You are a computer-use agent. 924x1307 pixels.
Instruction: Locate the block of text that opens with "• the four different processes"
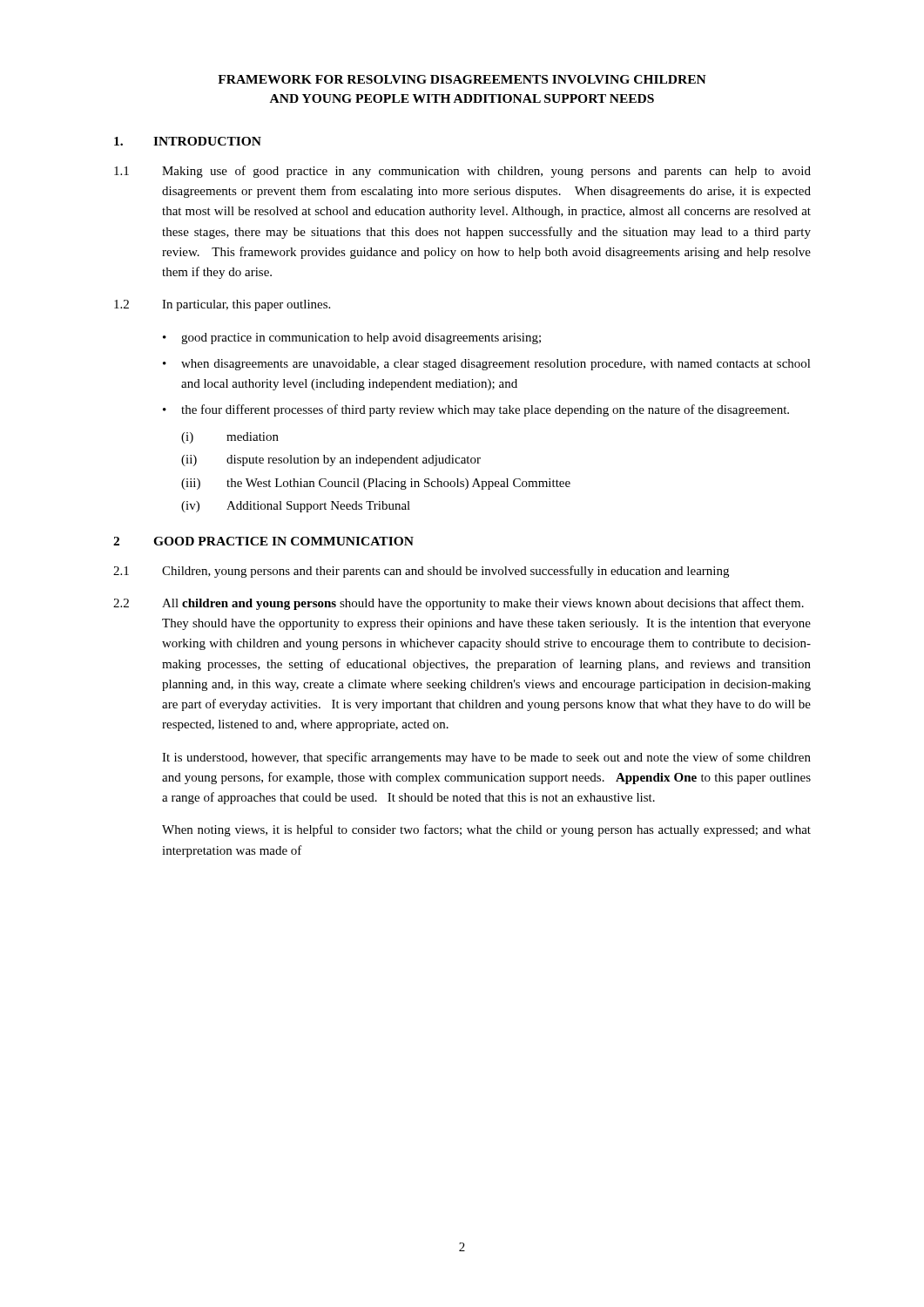pyautogui.click(x=476, y=410)
